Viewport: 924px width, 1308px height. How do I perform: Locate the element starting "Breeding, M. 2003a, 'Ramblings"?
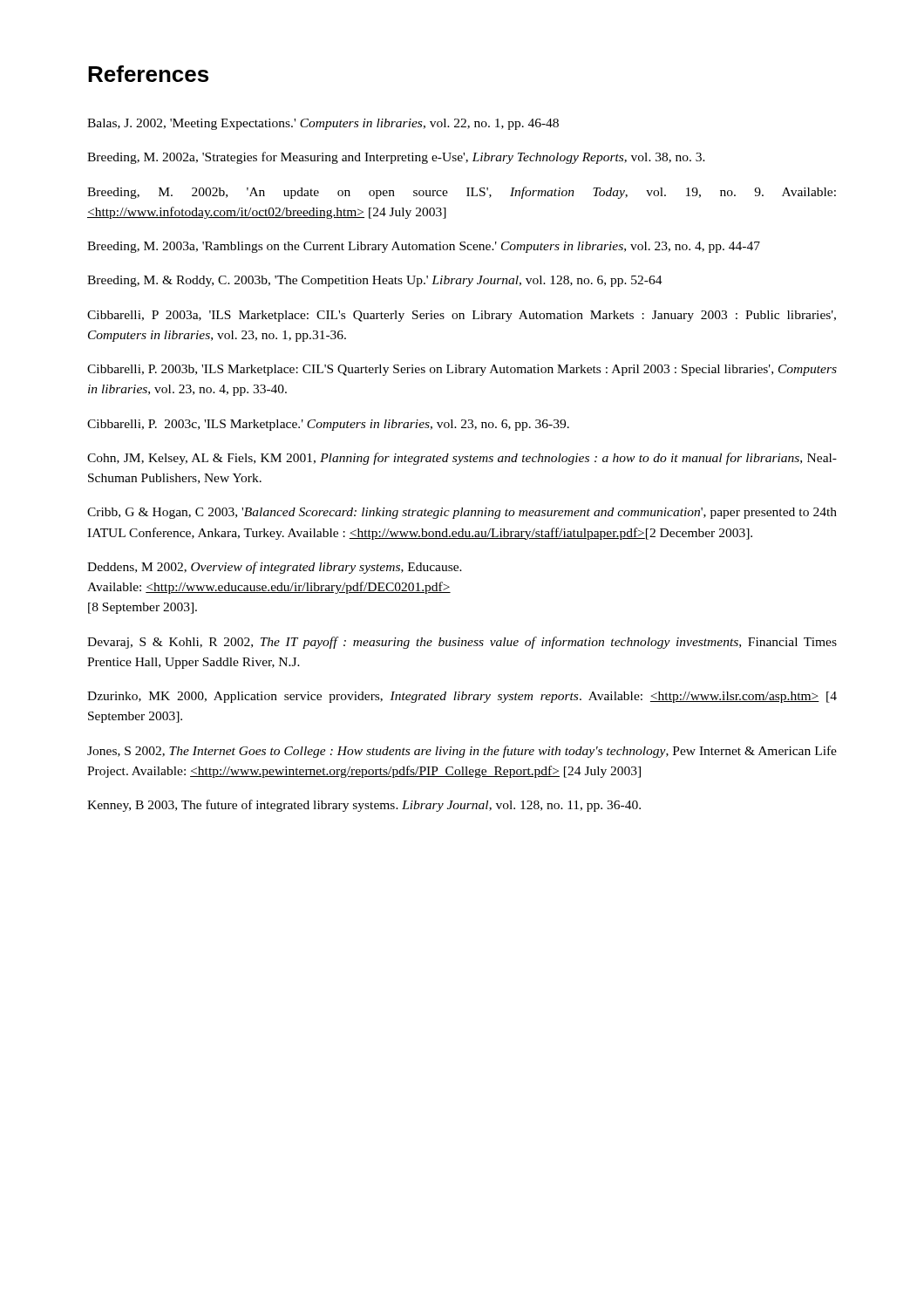(424, 245)
